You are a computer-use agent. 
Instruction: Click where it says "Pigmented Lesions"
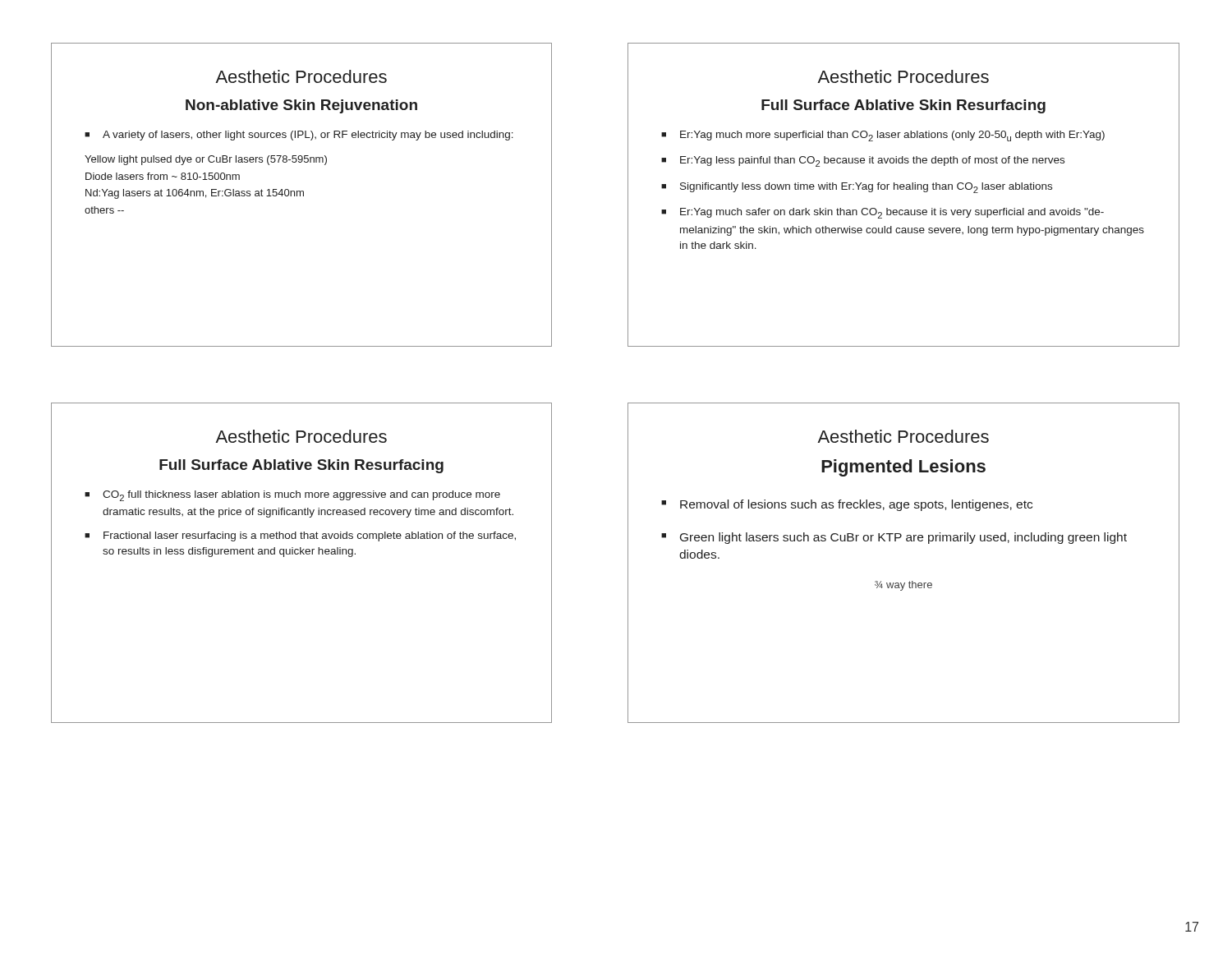click(903, 466)
